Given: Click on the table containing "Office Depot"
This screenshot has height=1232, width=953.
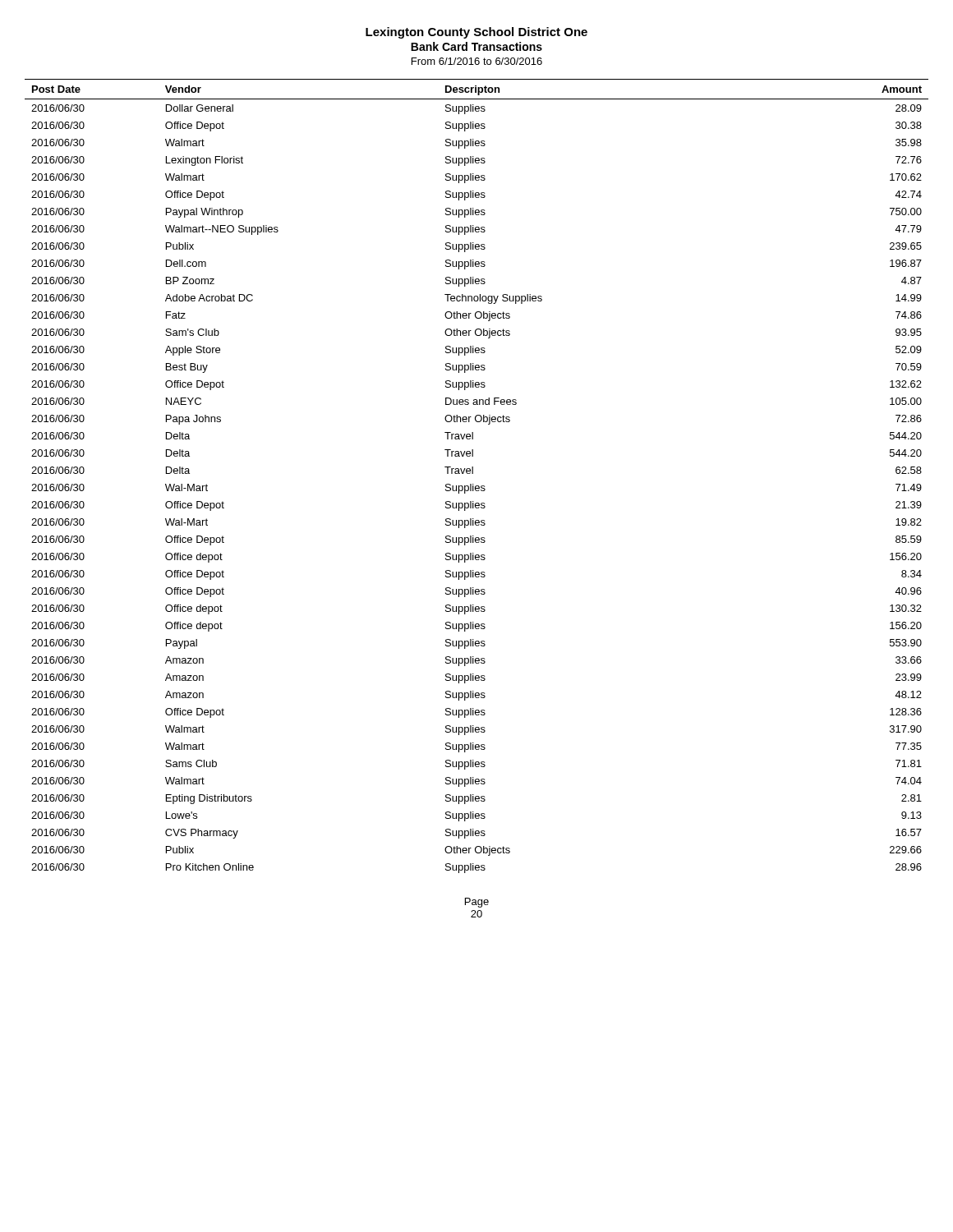Looking at the screenshot, I should point(476,477).
